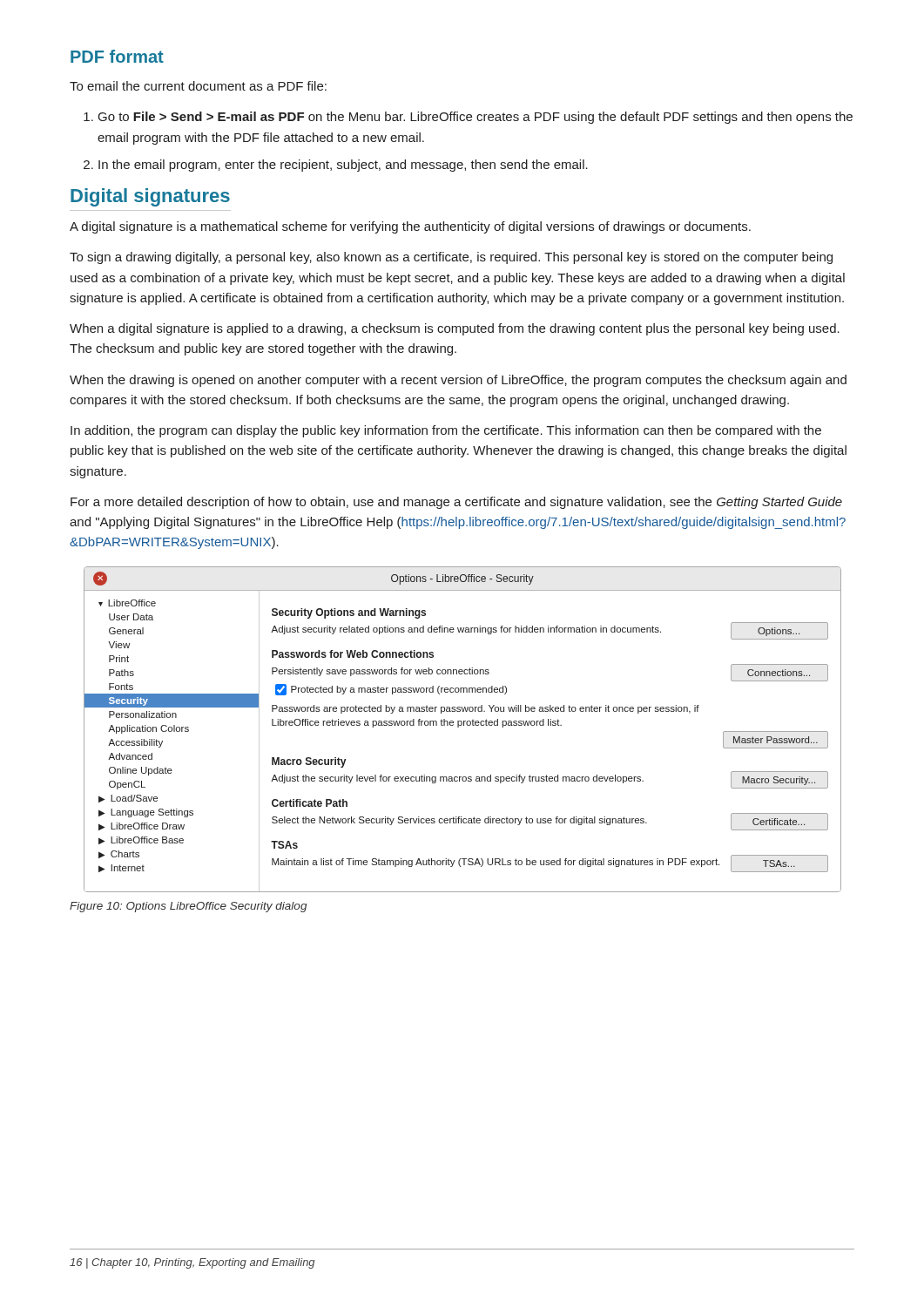Click on the text block containing "To email the current document as"
The width and height of the screenshot is (924, 1307).
(x=198, y=86)
